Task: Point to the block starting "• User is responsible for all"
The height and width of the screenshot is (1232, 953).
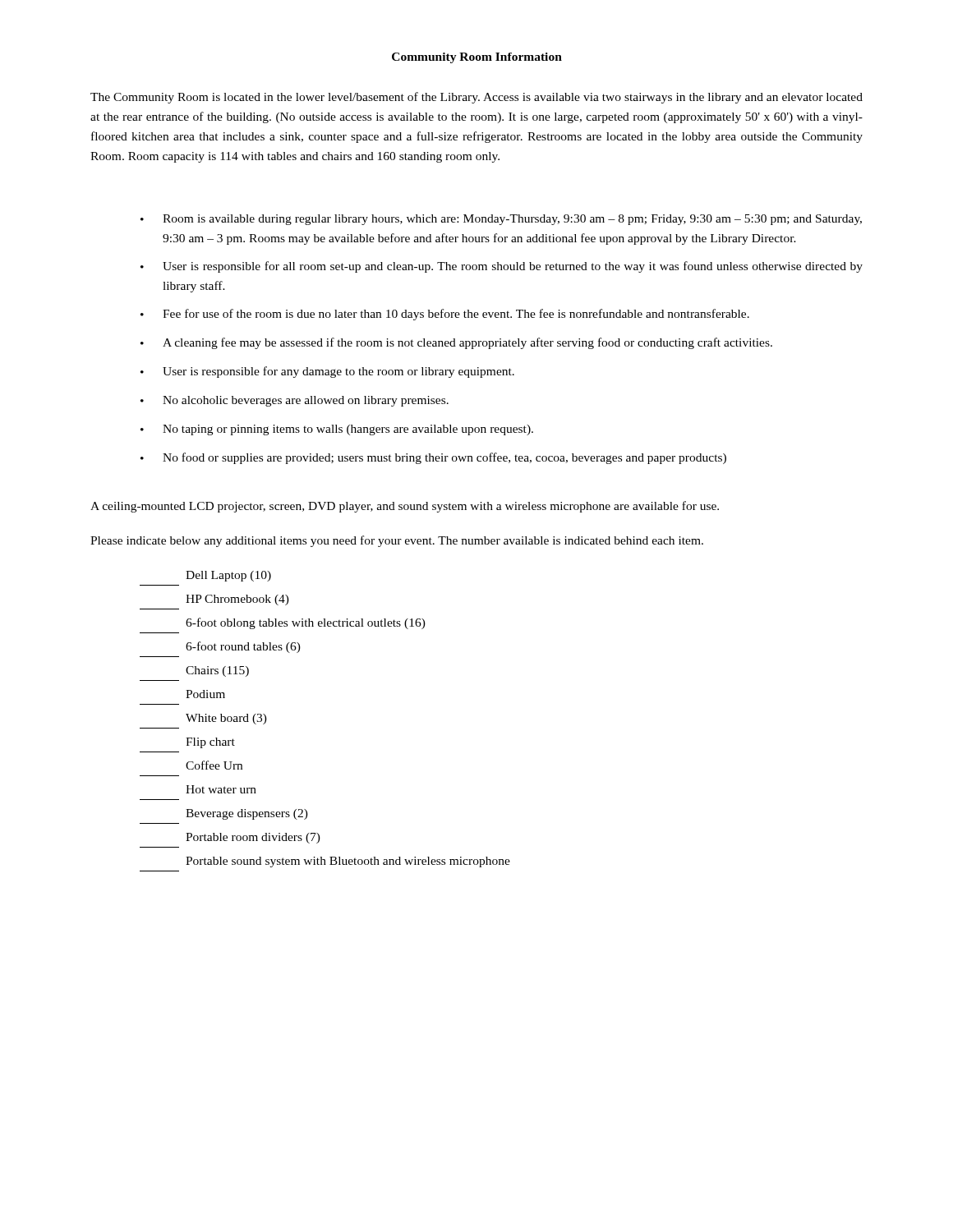Action: [x=501, y=276]
